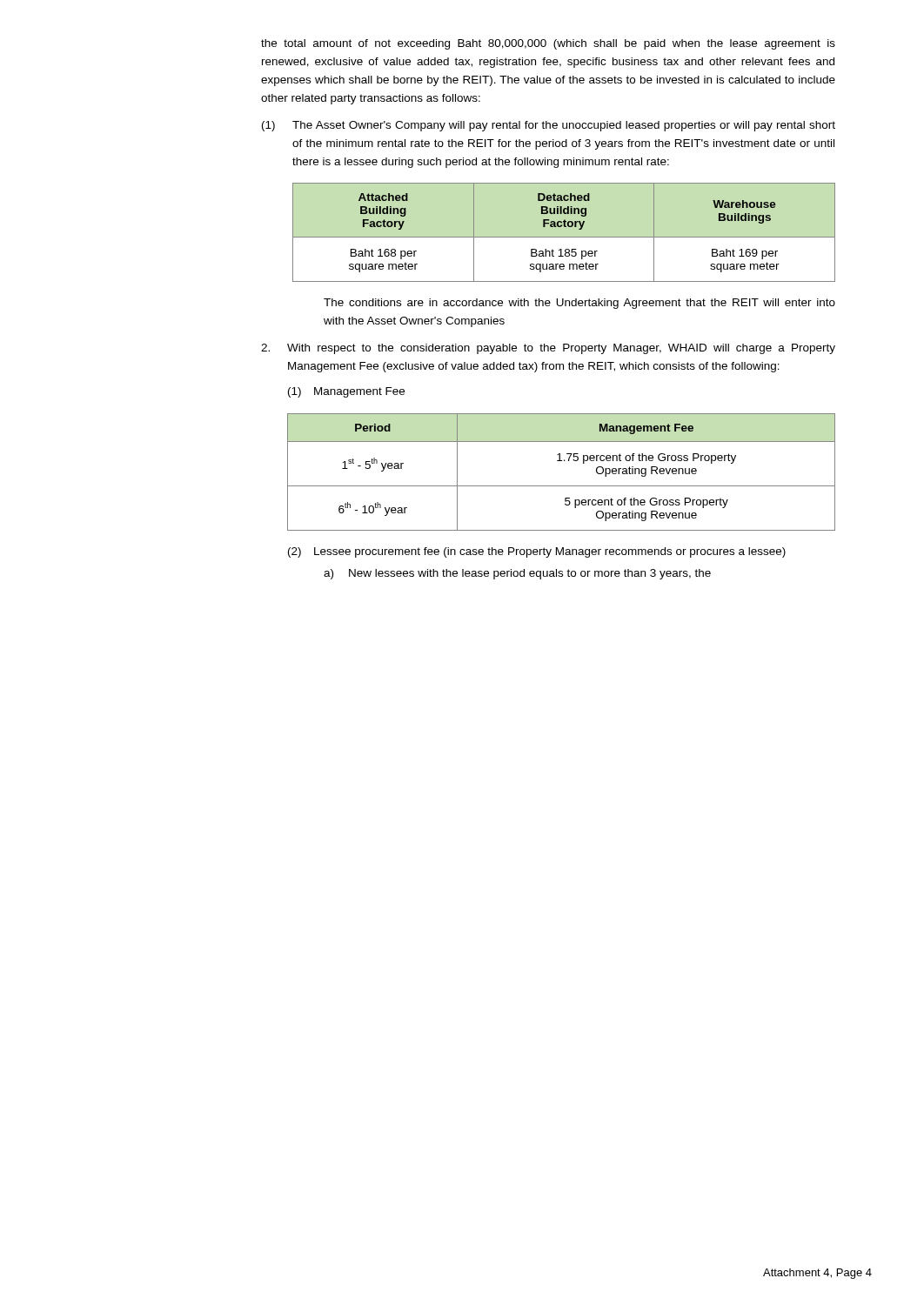The width and height of the screenshot is (924, 1305).
Task: Click on the text block that reads "the total amount of not exceeding Baht 80,000,000"
Action: 548,70
